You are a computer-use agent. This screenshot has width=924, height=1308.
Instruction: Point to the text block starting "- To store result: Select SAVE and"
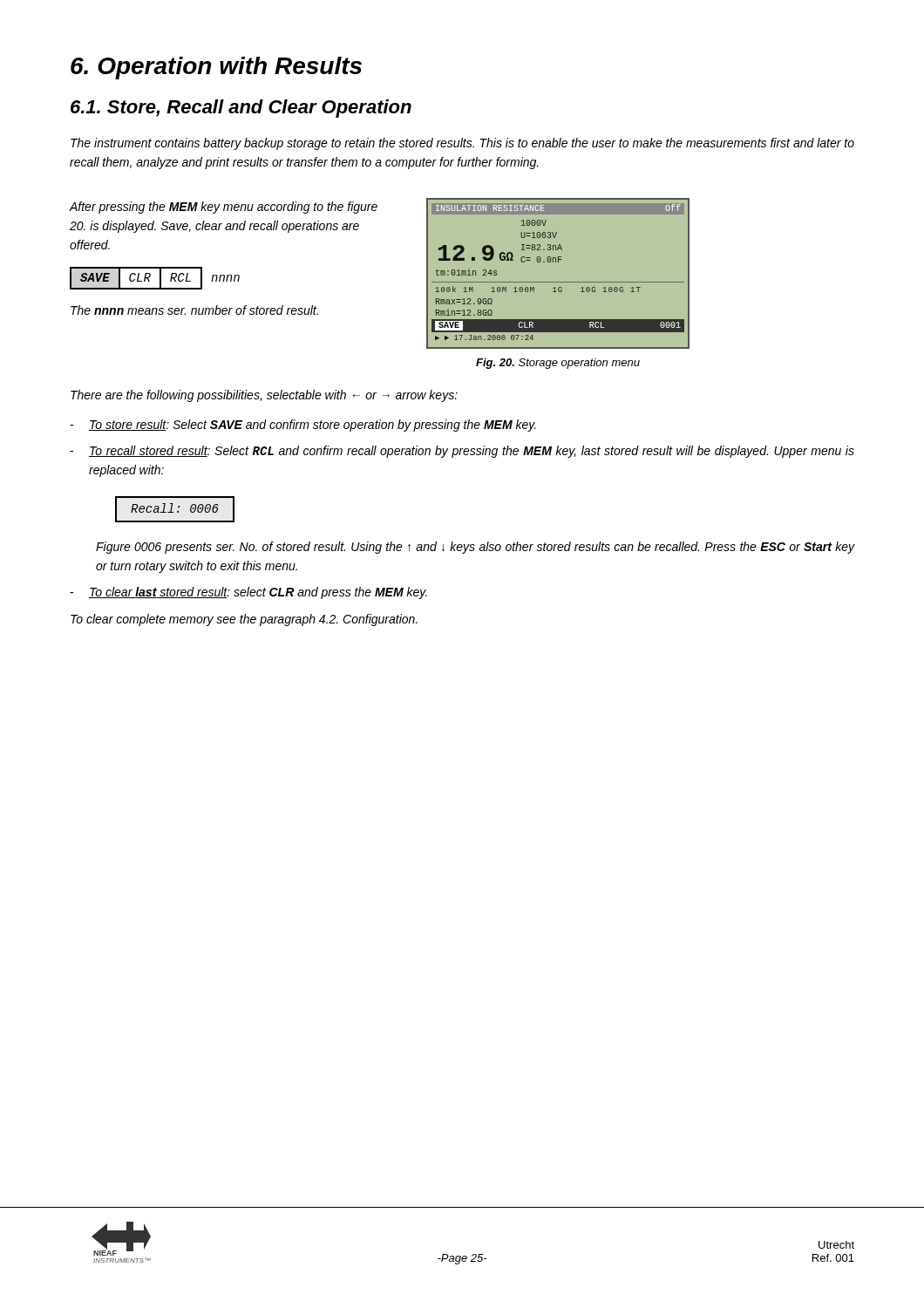pos(462,425)
